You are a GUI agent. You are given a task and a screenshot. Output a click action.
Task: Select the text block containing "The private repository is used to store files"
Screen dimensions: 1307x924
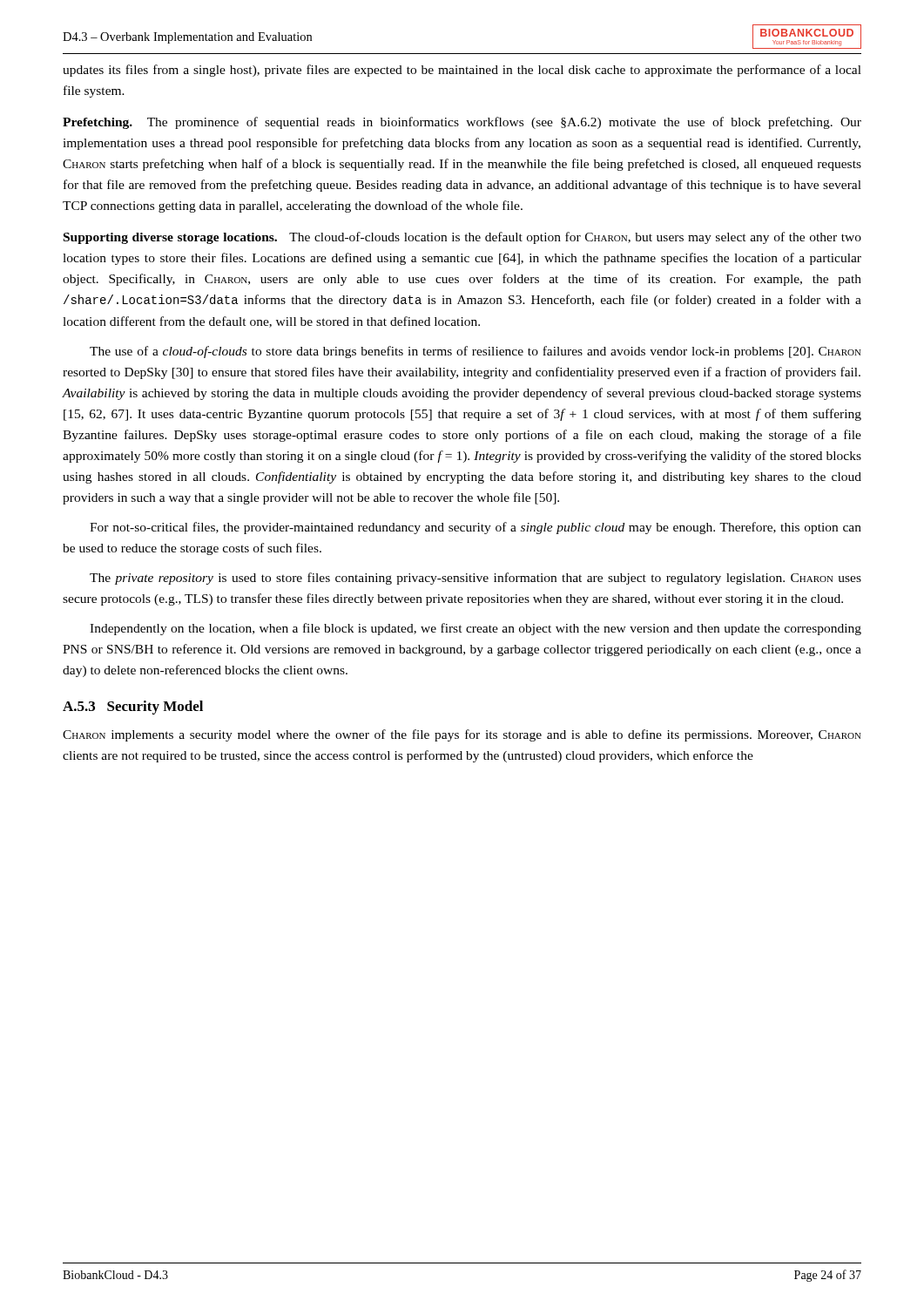pyautogui.click(x=462, y=588)
